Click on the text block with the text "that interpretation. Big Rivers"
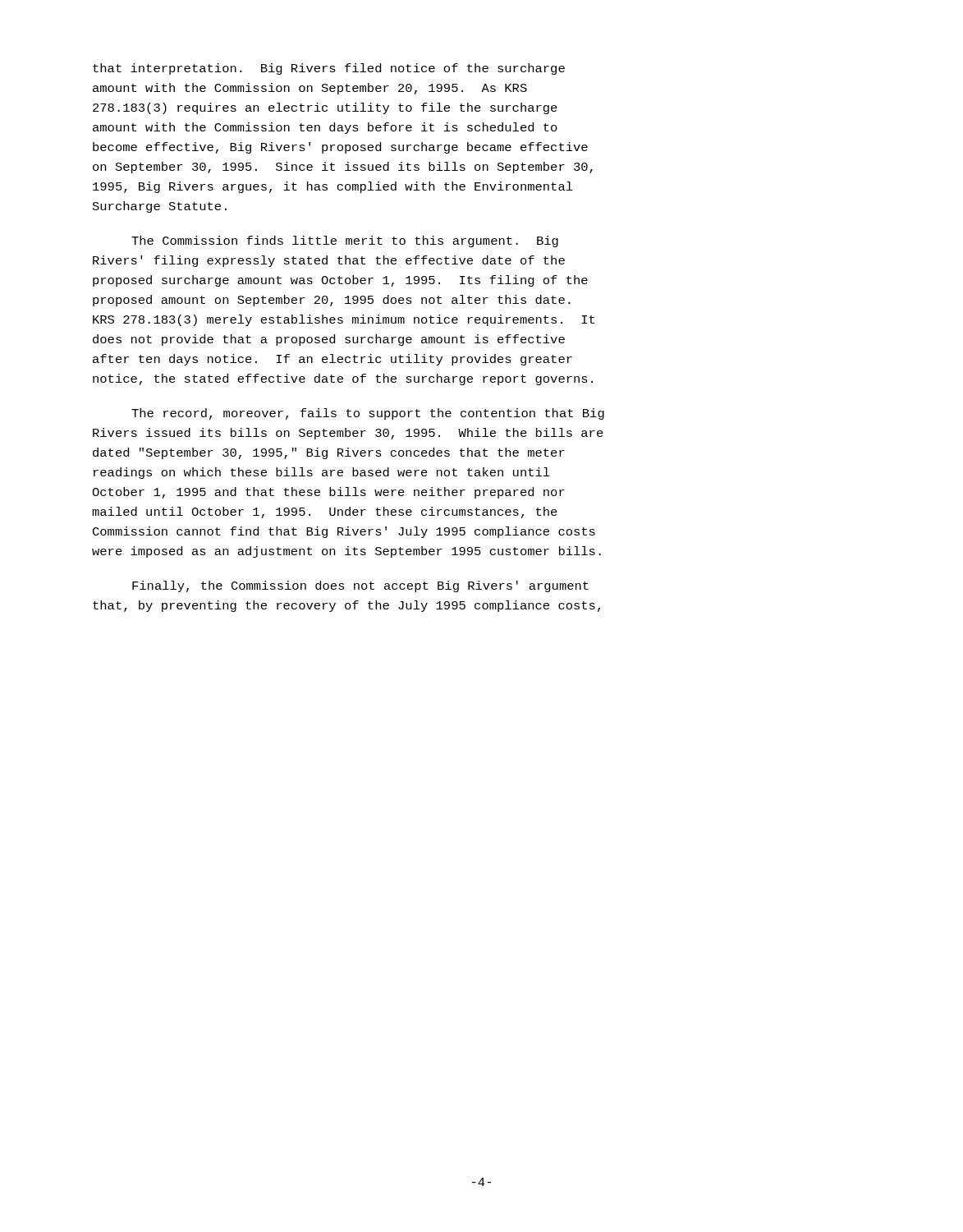963x1232 pixels. click(482, 138)
